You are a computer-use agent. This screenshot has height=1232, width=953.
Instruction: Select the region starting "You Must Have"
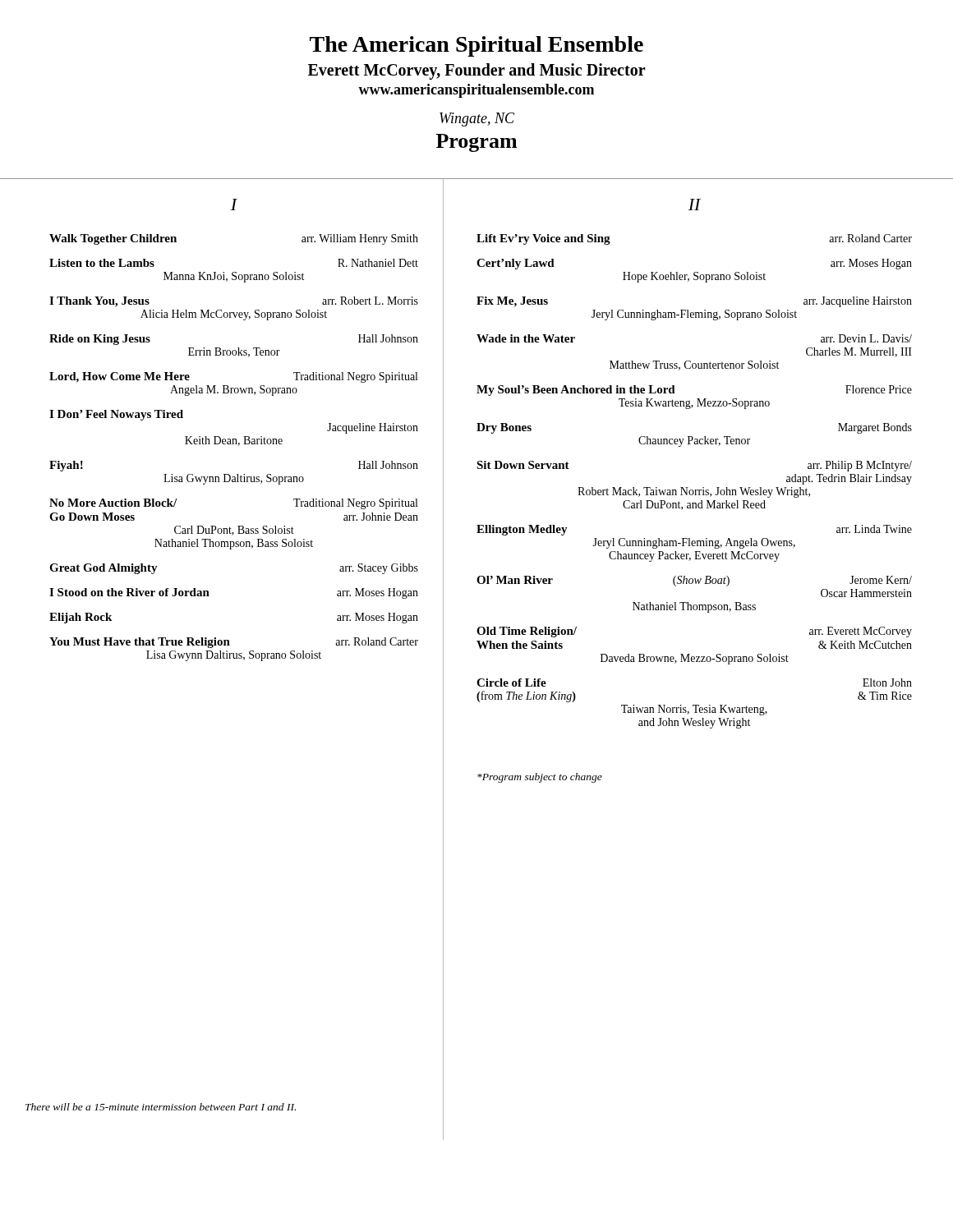coord(234,648)
